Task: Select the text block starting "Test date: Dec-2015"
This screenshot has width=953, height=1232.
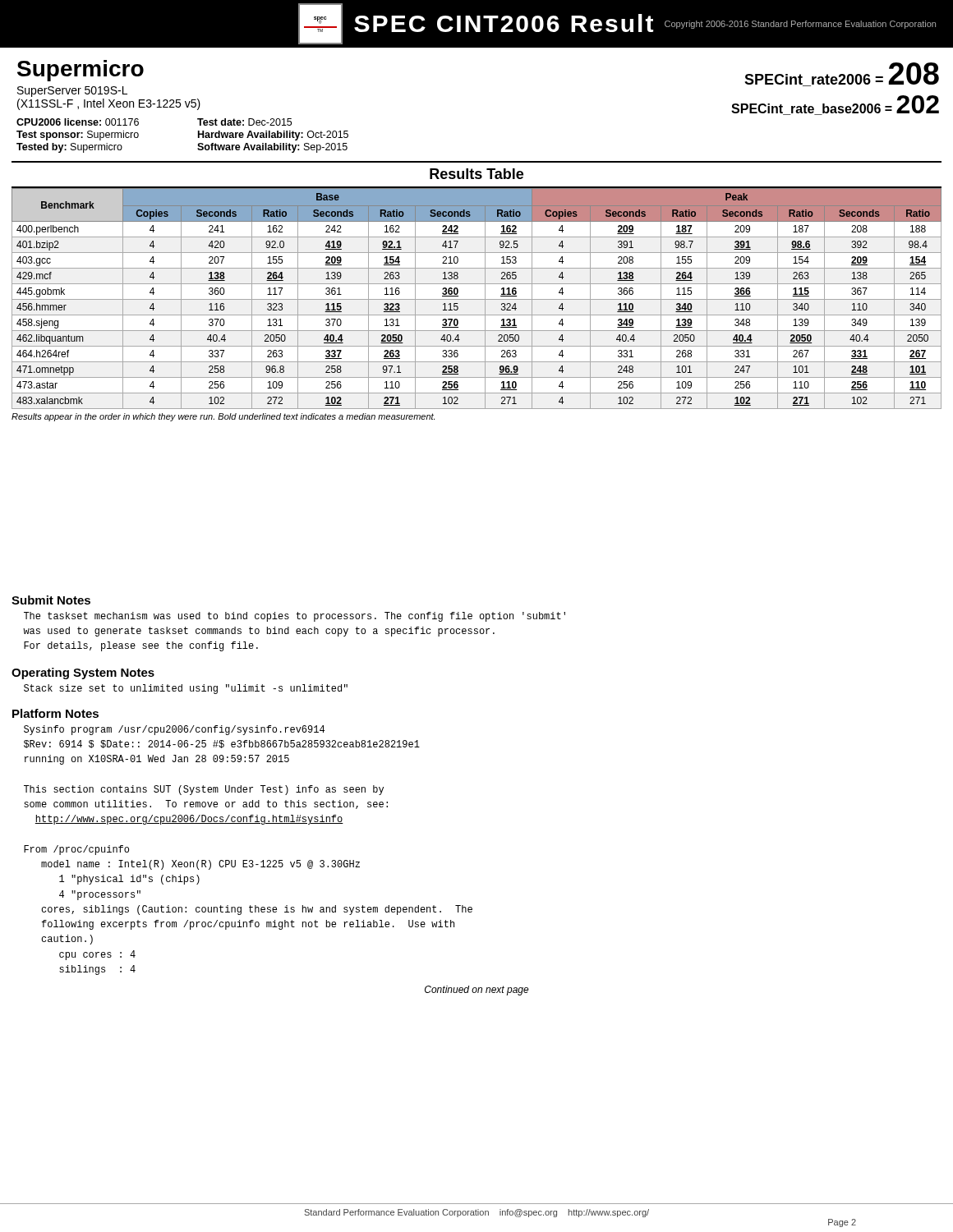Action: [245, 122]
